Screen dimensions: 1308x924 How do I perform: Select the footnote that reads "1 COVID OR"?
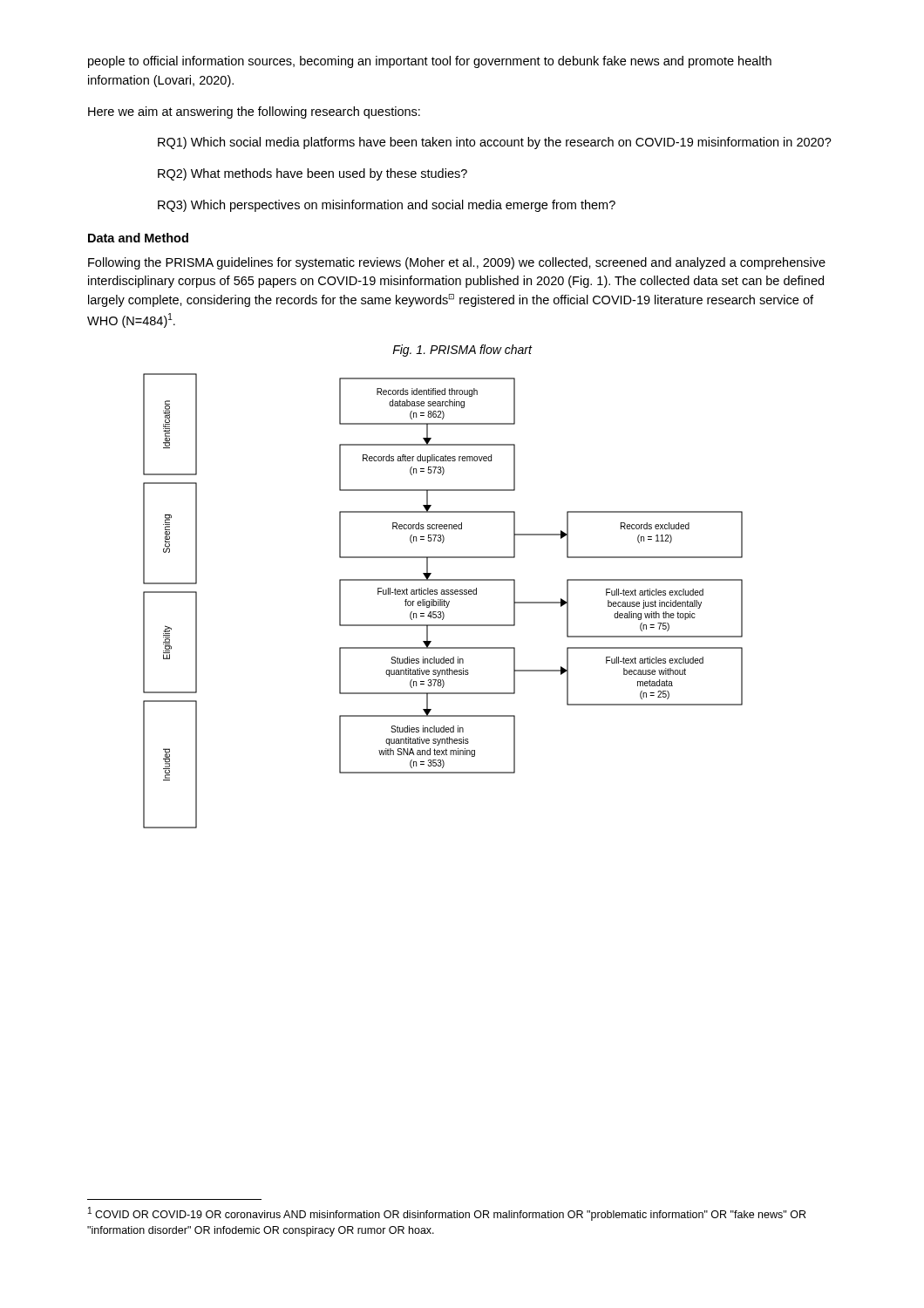pos(447,1221)
